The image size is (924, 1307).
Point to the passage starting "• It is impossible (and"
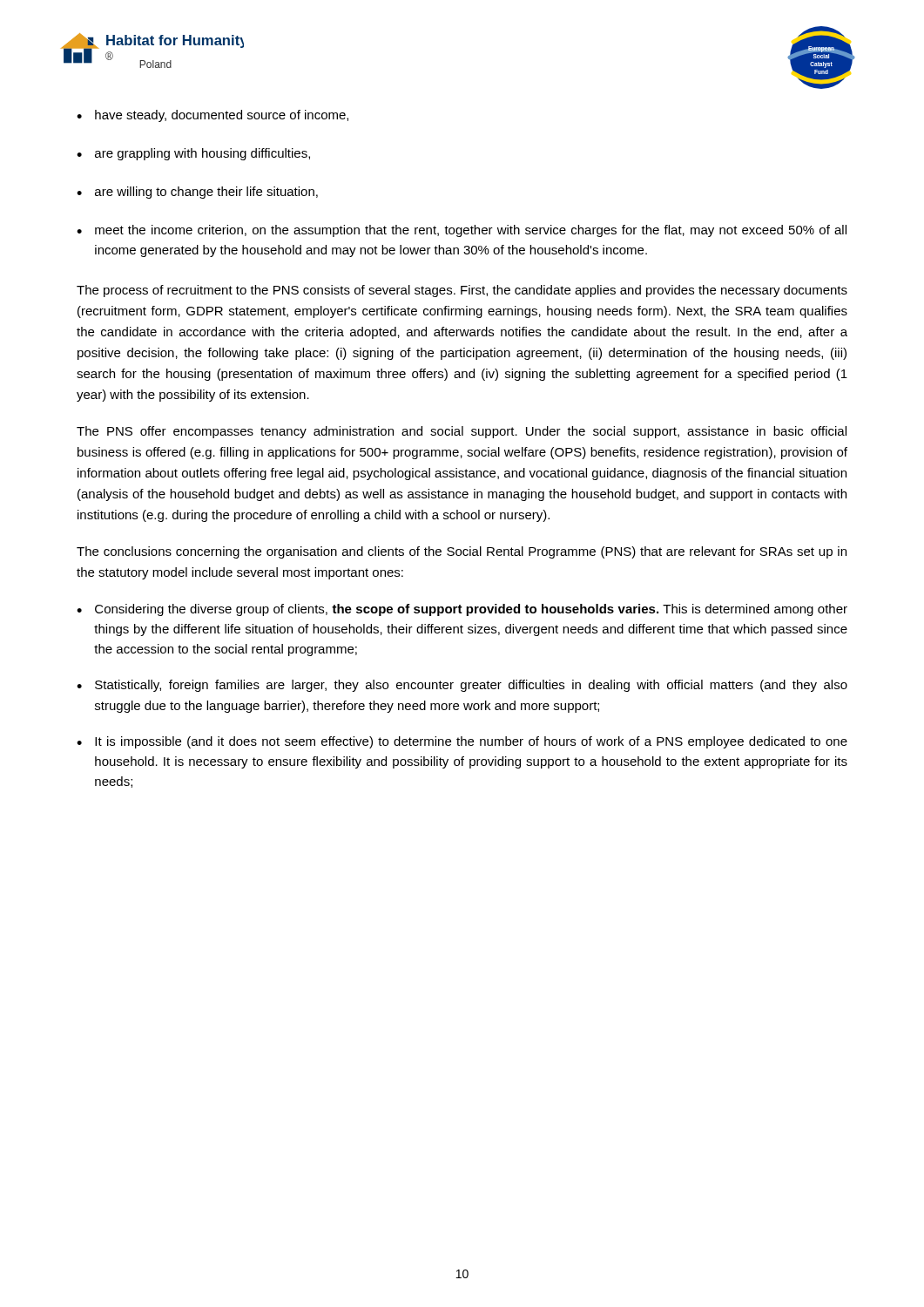pyautogui.click(x=462, y=761)
